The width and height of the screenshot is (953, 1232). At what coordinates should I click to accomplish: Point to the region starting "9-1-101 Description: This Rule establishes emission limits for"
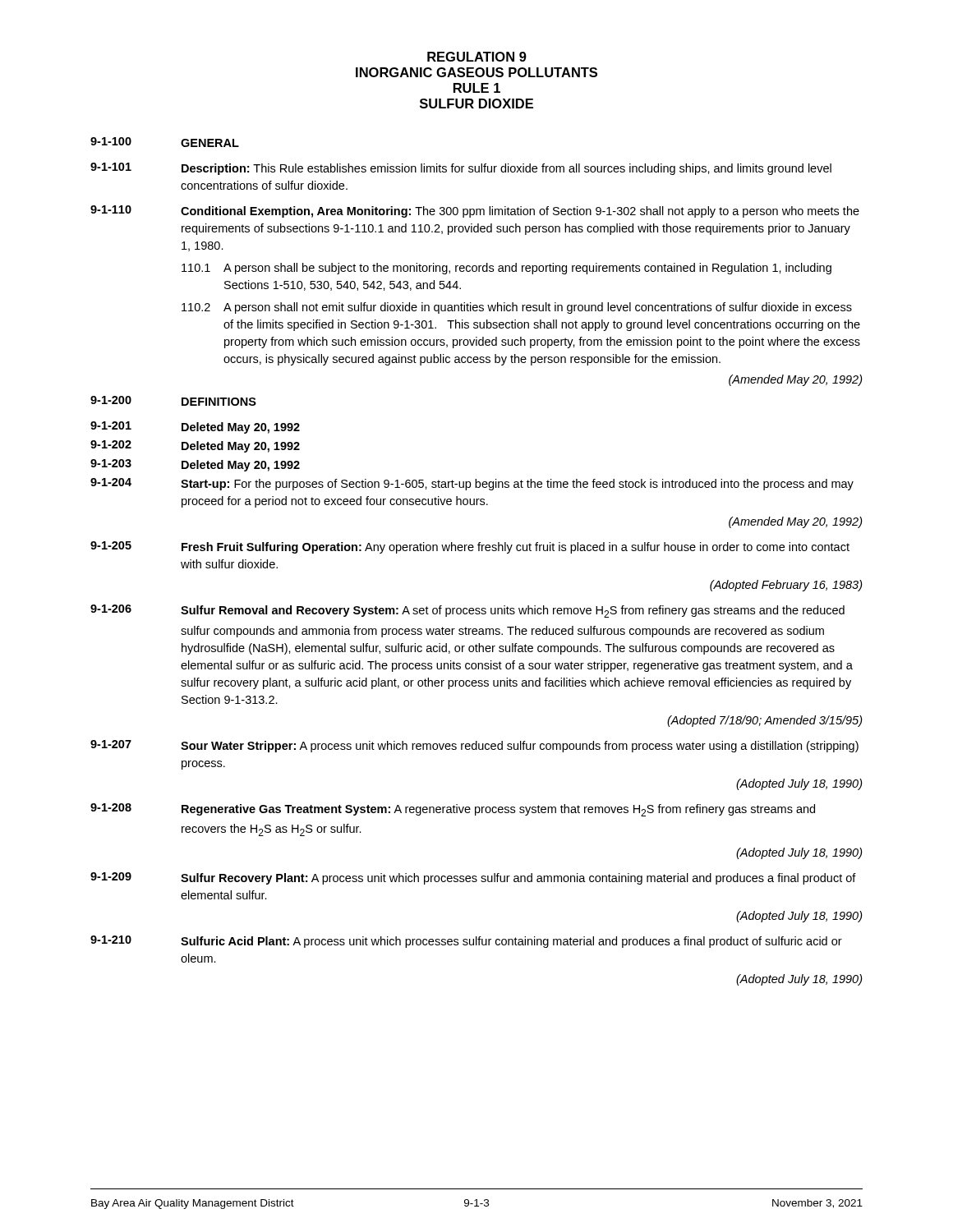(476, 177)
